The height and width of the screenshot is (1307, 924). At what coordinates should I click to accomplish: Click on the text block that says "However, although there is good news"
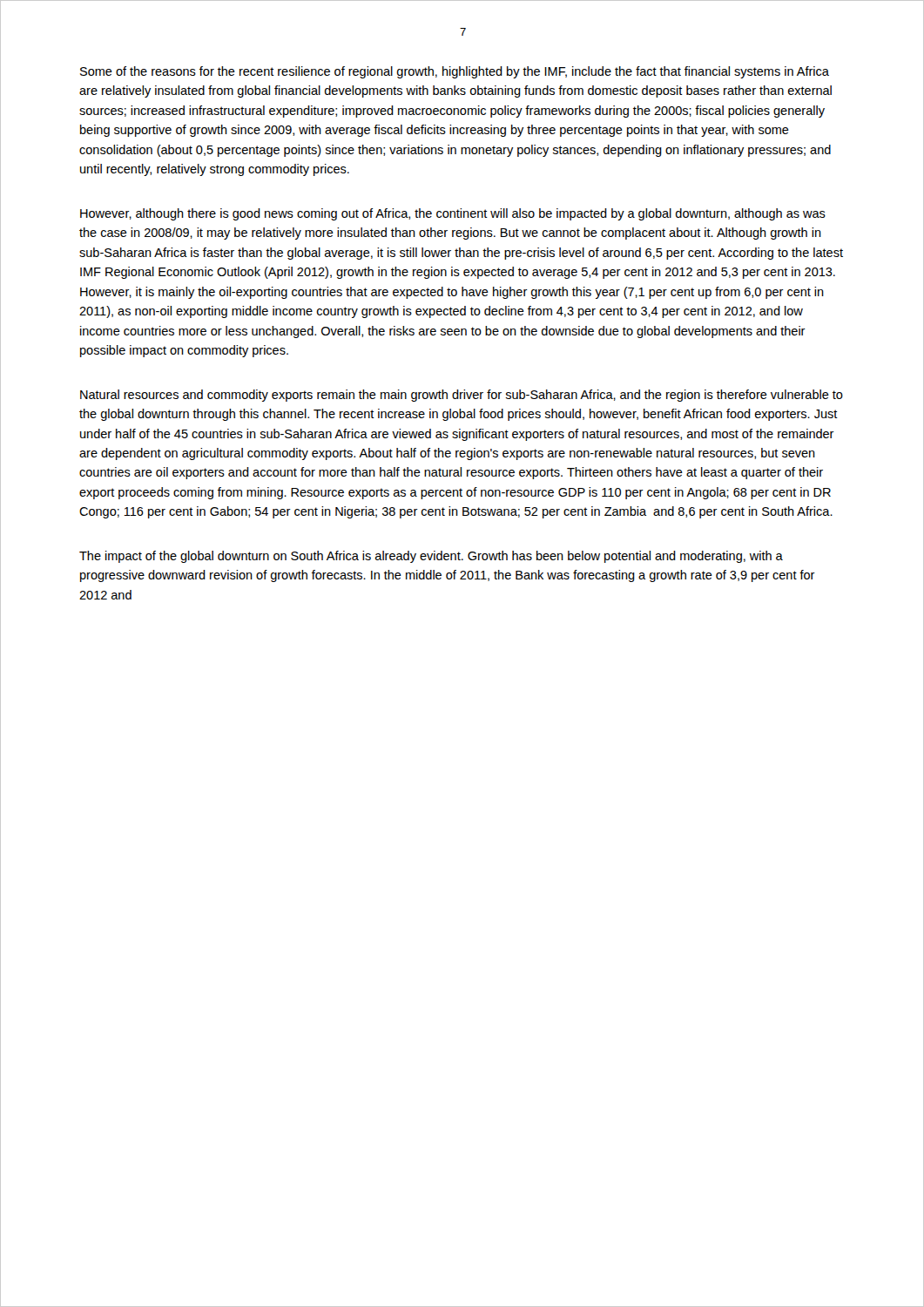pos(461,282)
